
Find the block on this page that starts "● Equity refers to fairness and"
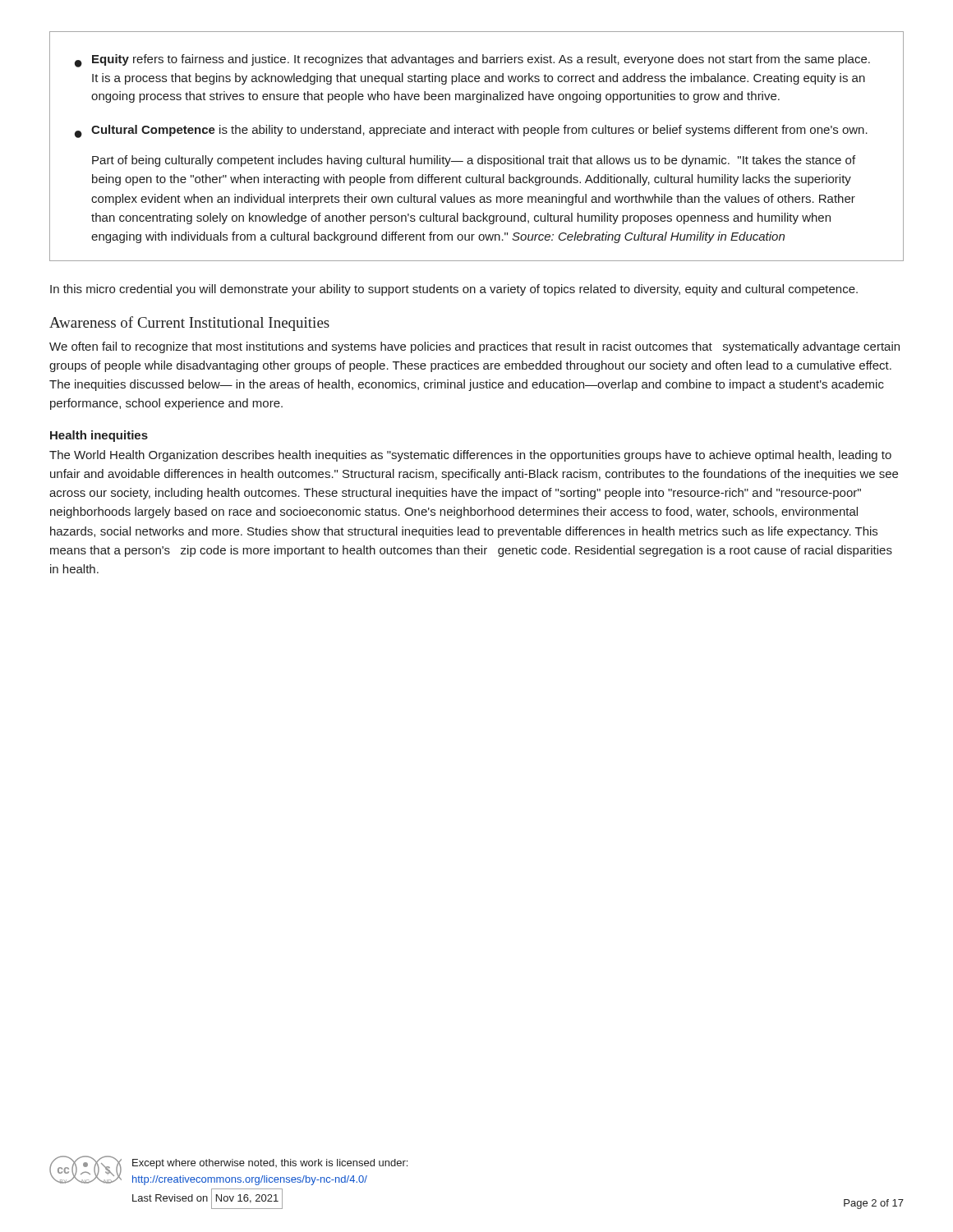click(x=476, y=78)
